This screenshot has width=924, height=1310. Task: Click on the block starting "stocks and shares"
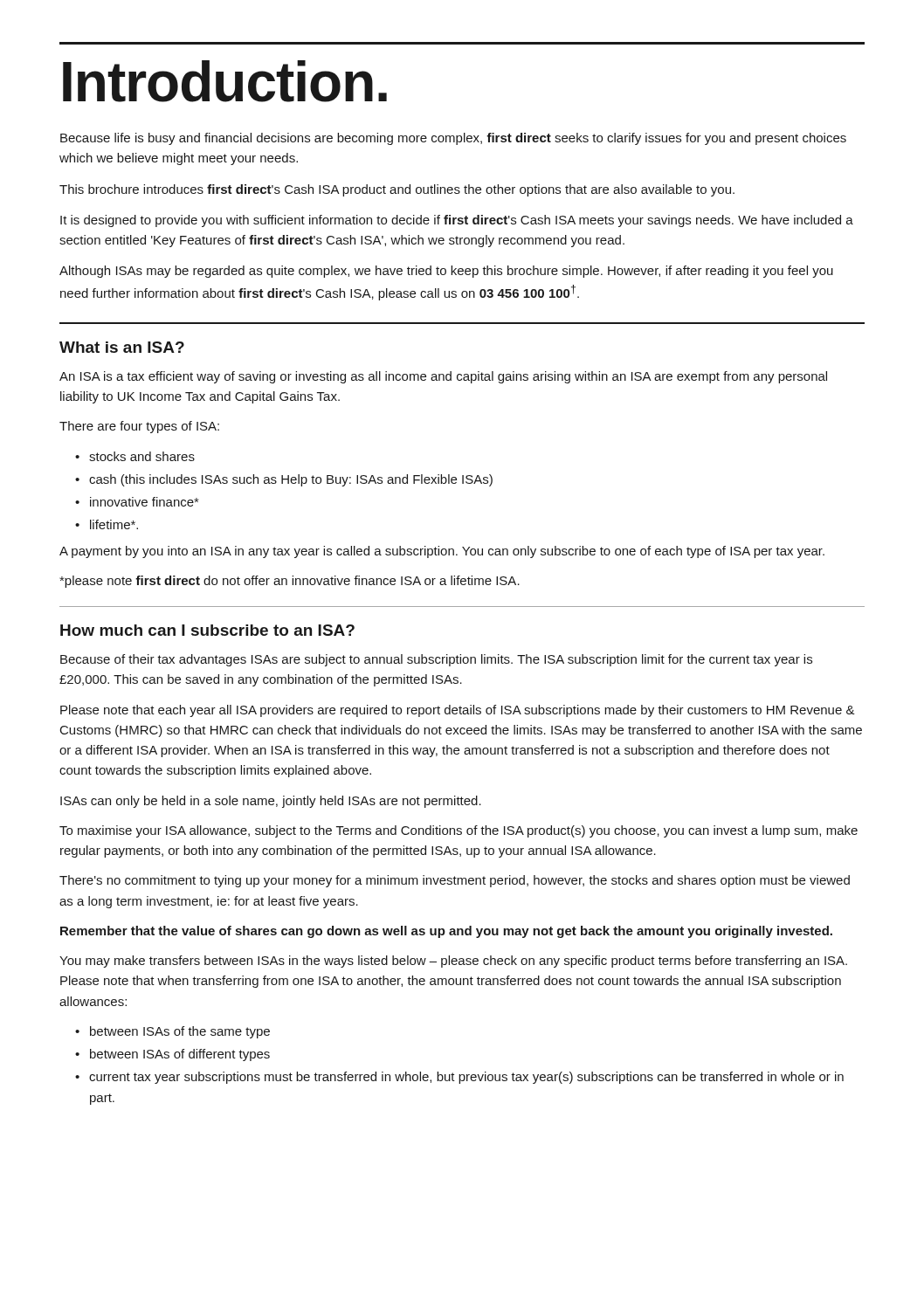[x=470, y=491]
